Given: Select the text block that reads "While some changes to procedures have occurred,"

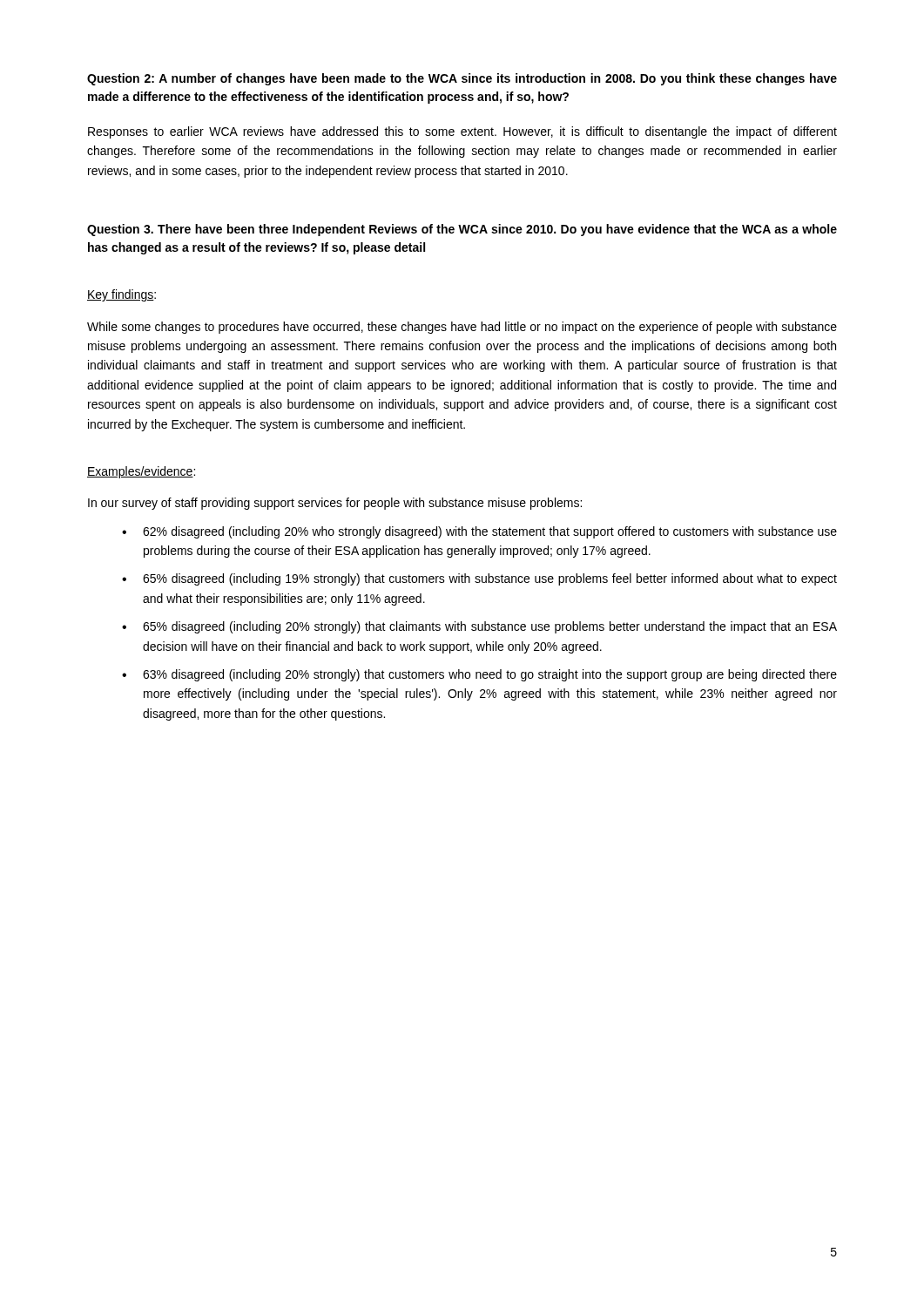Looking at the screenshot, I should pyautogui.click(x=462, y=375).
